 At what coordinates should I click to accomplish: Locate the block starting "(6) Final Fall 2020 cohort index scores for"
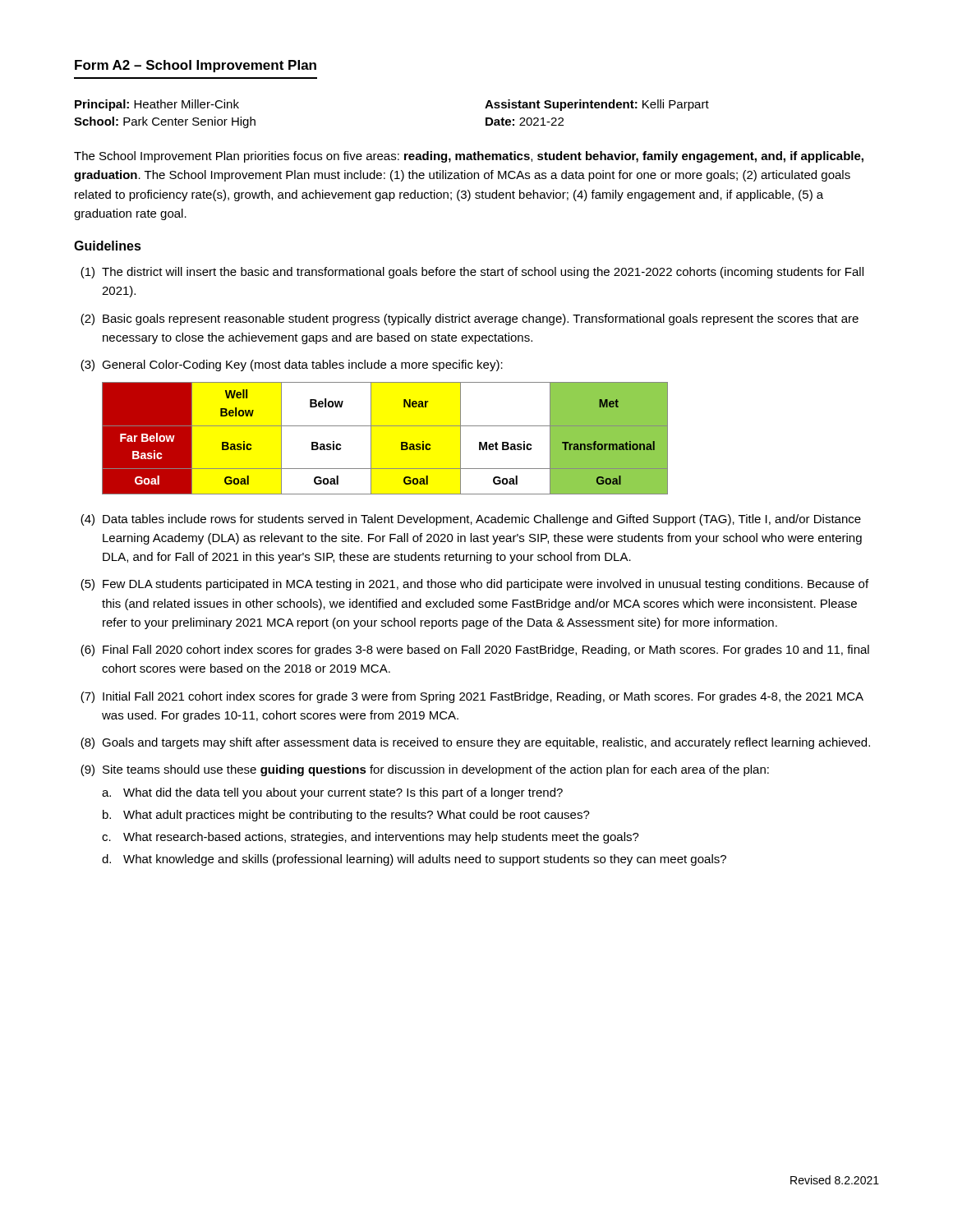(476, 659)
